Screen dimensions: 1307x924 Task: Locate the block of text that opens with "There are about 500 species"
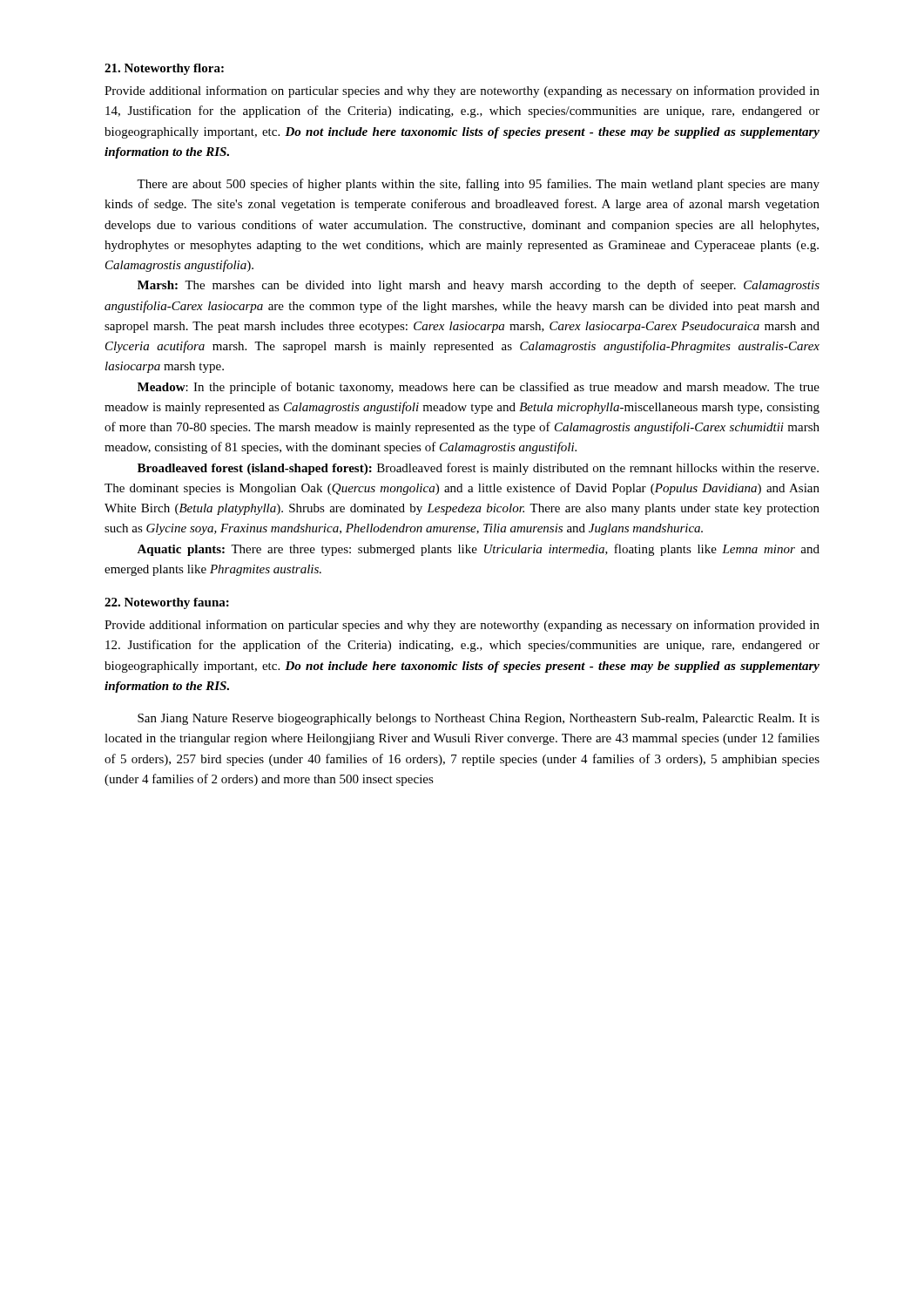[462, 225]
